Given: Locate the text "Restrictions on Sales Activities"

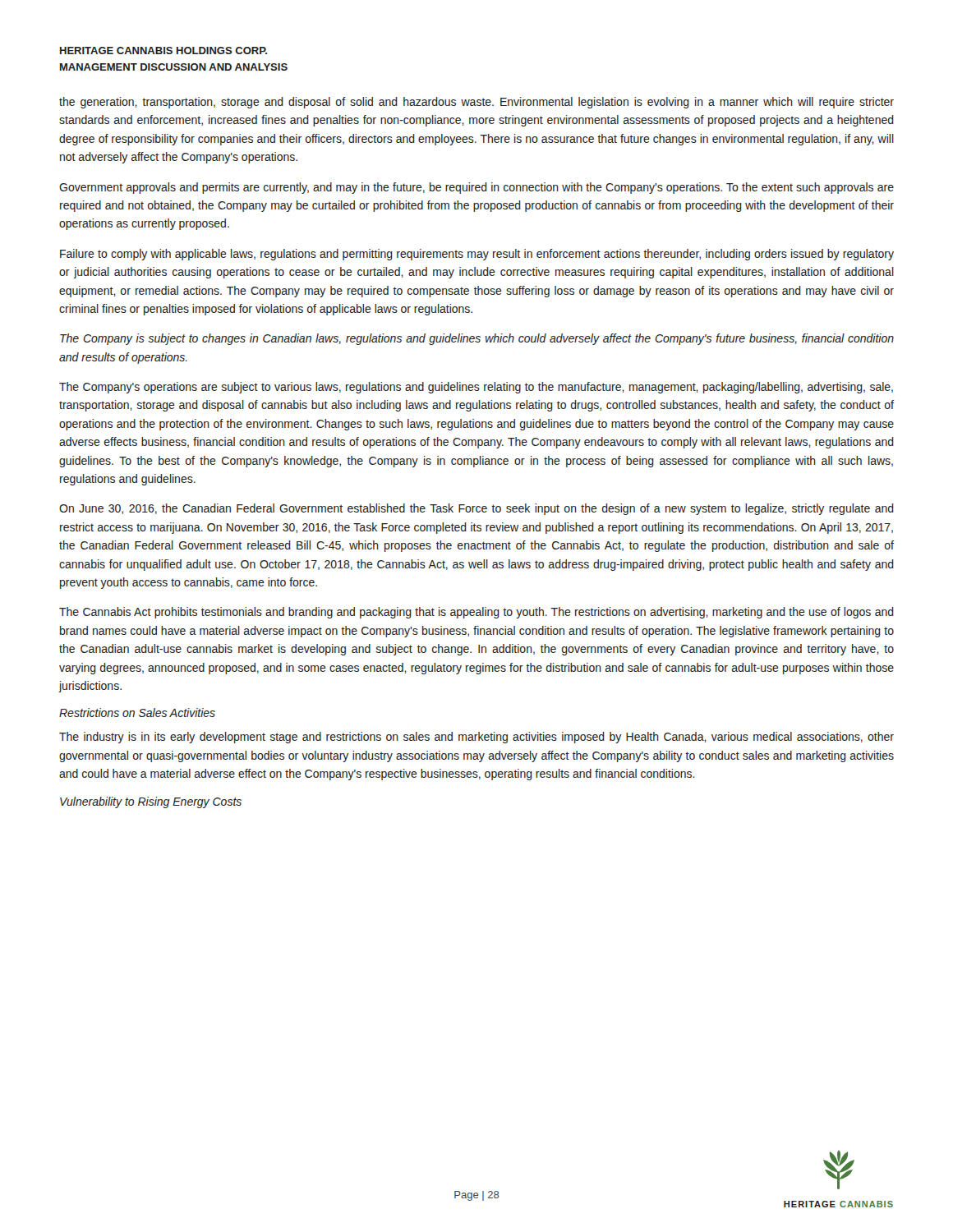Looking at the screenshot, I should point(137,713).
